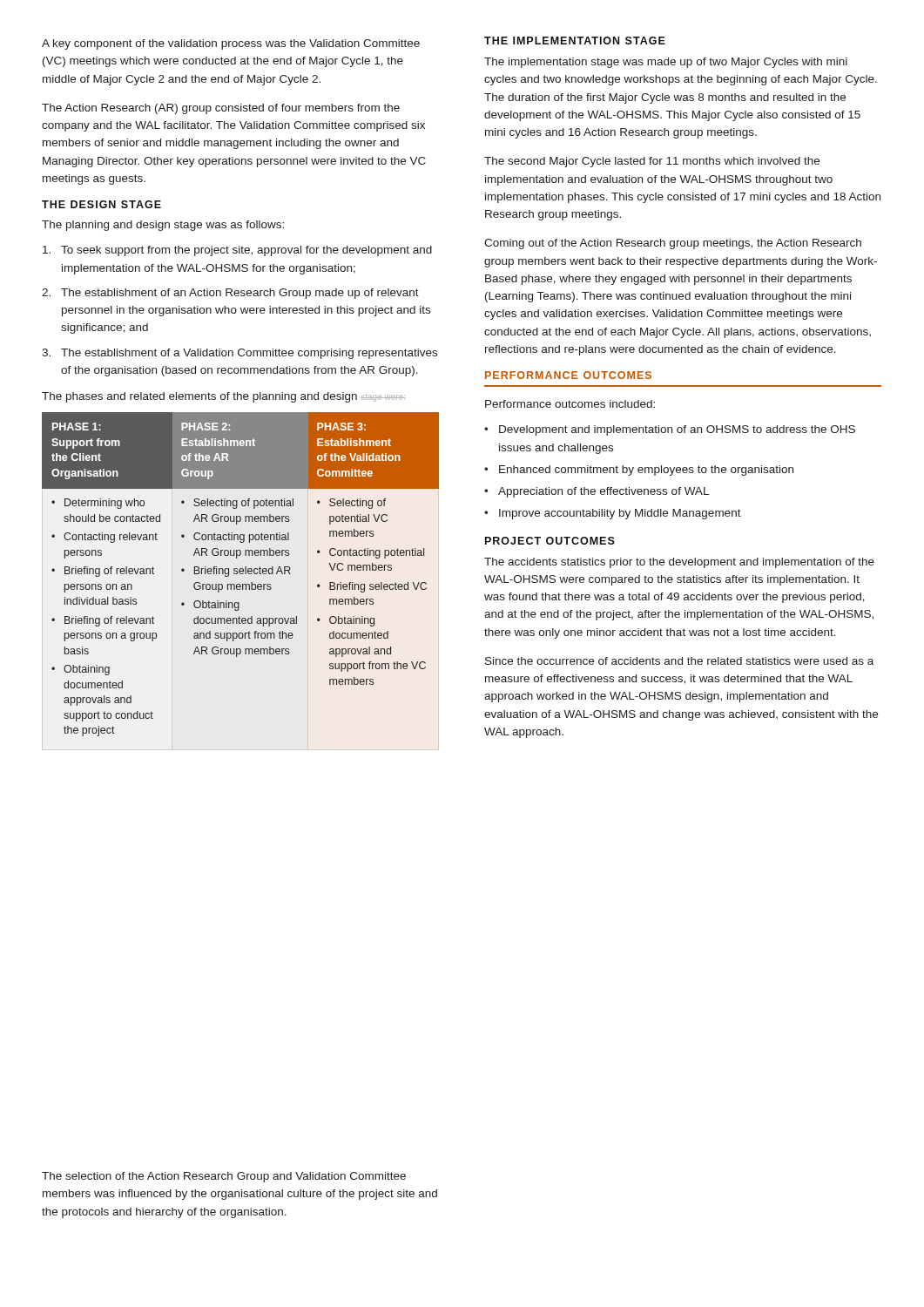924x1307 pixels.
Task: Select the text block containing "The selection of"
Action: [240, 1194]
